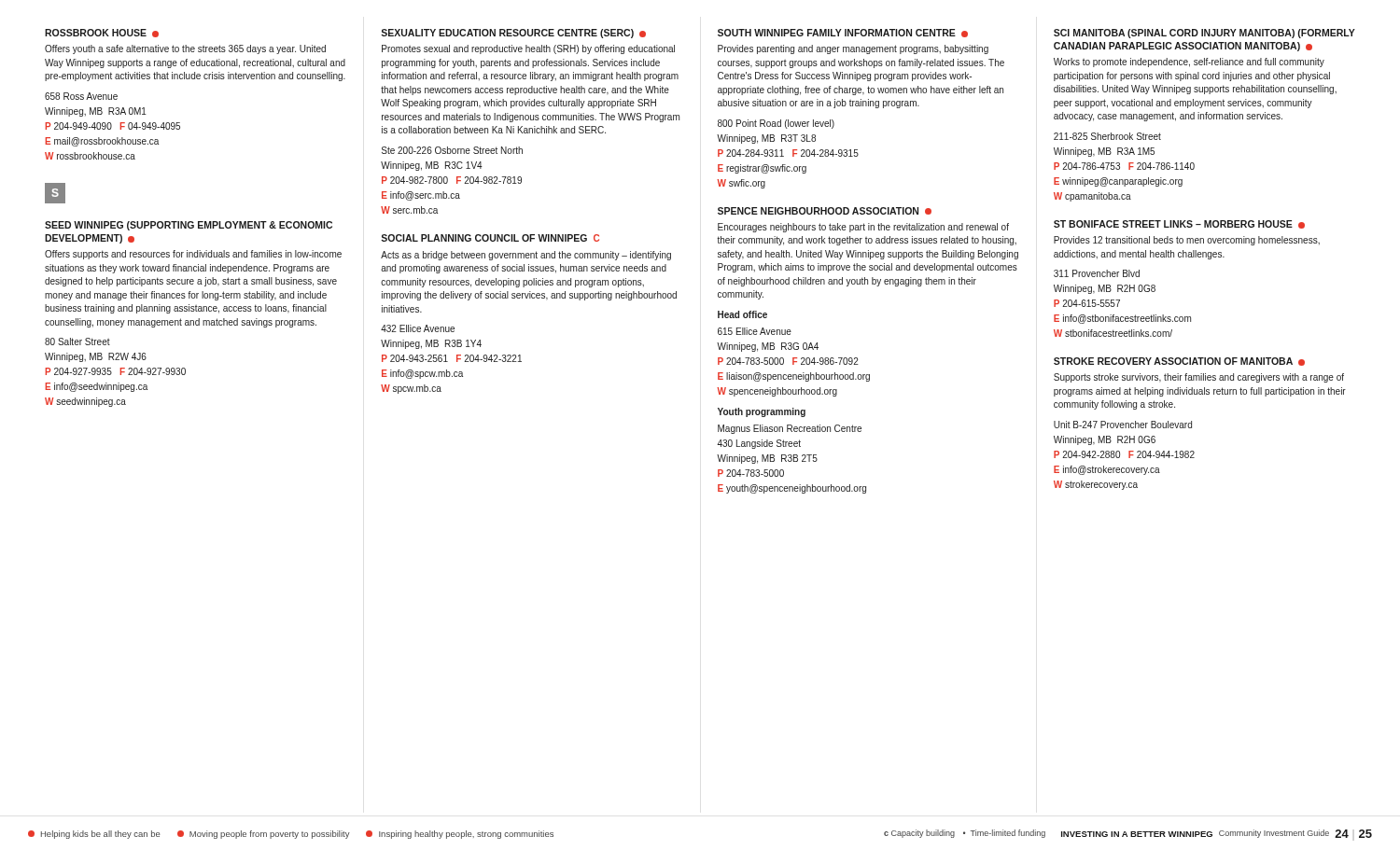Where is the passage that starts "Provides parenting and anger"?

coord(861,76)
